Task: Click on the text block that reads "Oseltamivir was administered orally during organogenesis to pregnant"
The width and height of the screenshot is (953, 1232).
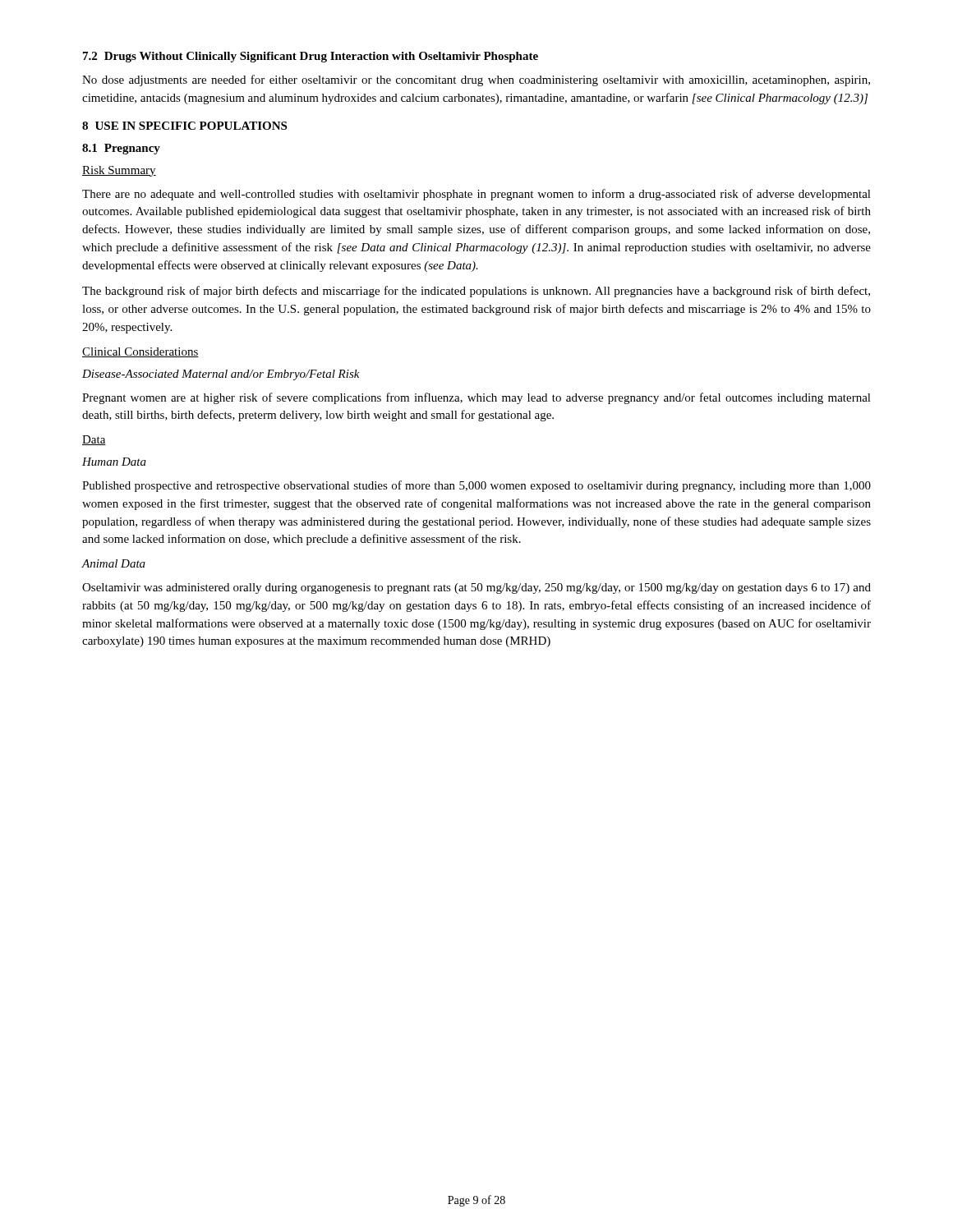Action: tap(476, 615)
